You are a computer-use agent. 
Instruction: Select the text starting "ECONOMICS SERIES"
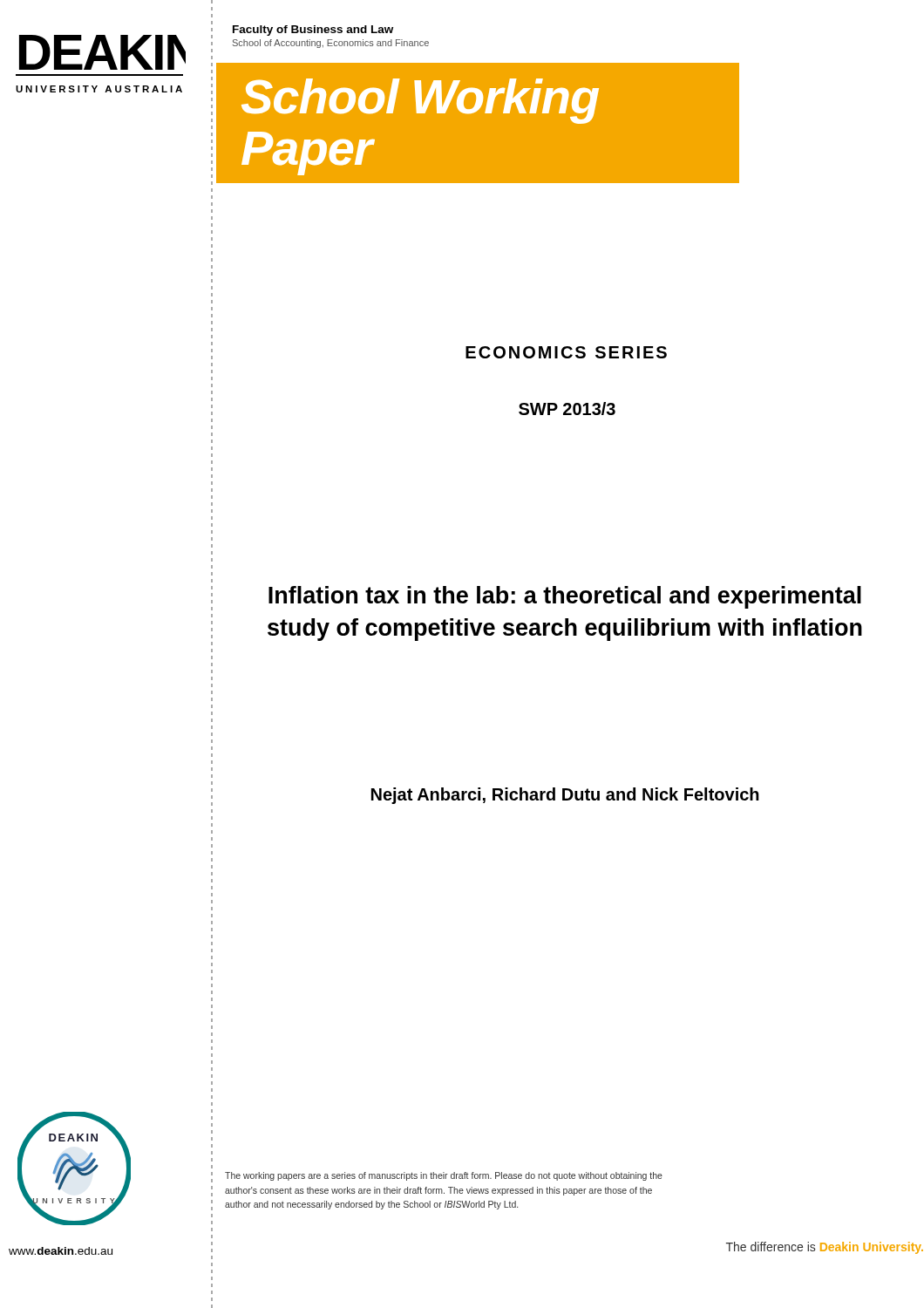click(567, 352)
